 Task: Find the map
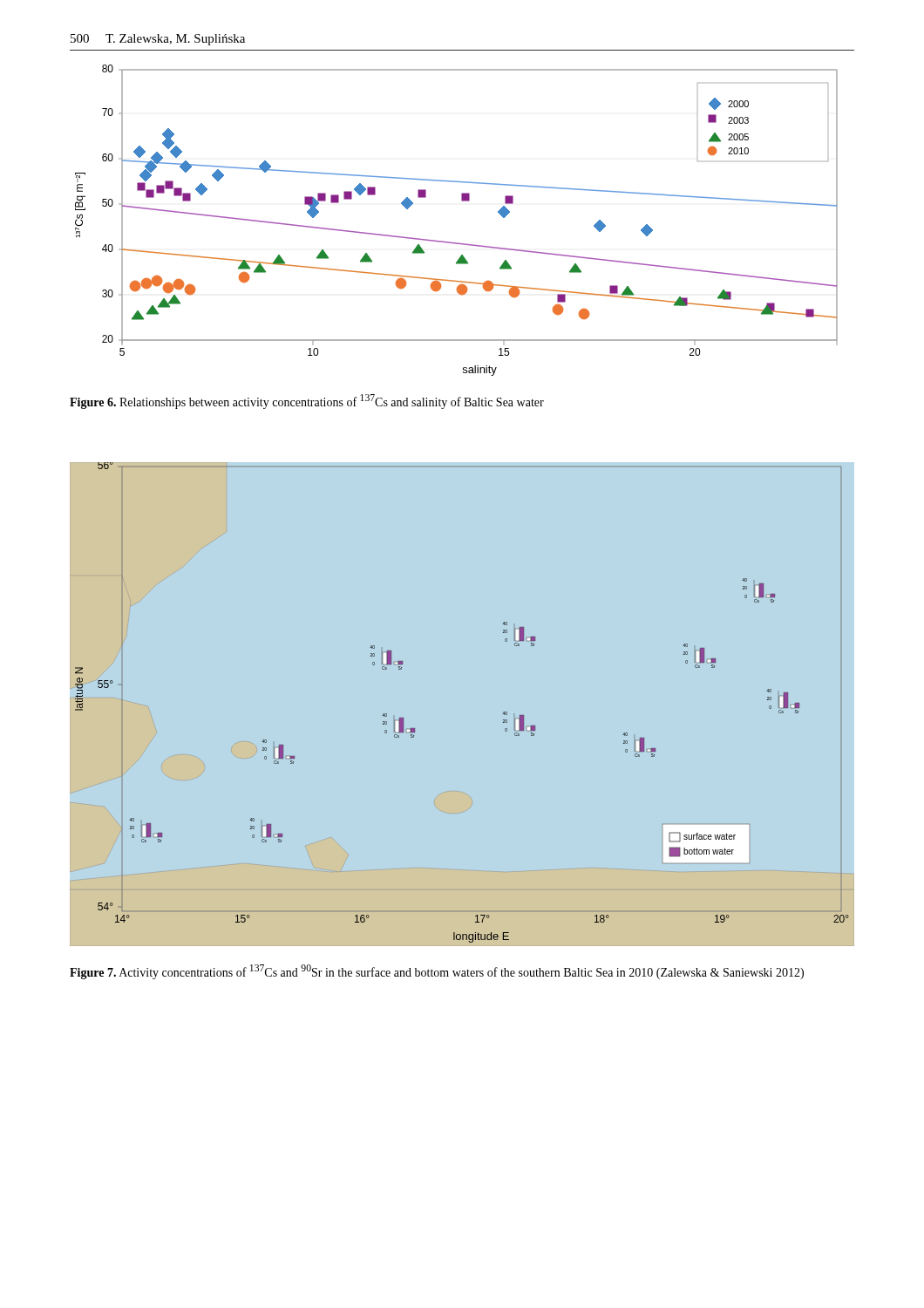click(462, 704)
